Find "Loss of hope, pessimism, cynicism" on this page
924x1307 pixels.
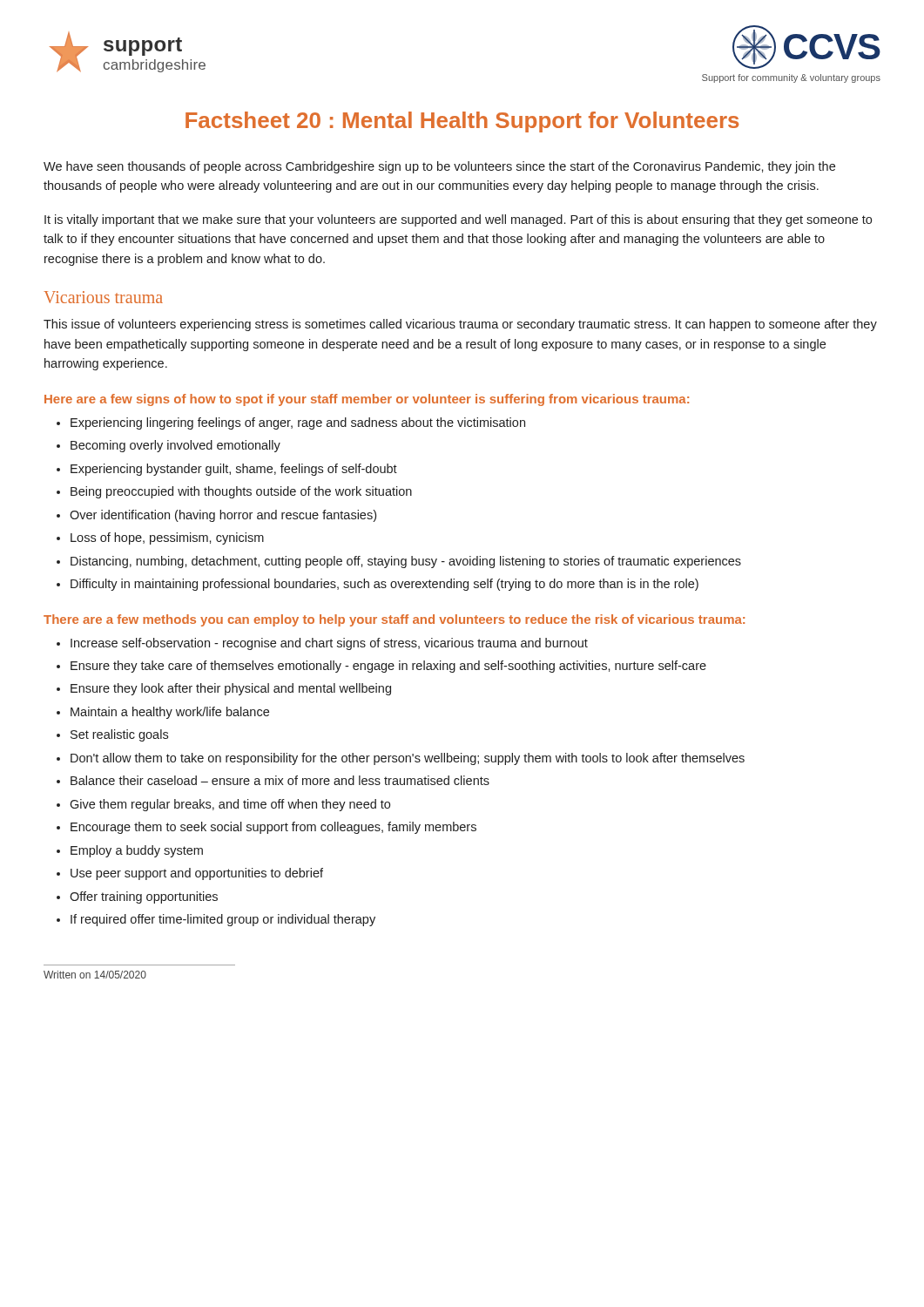pos(160,538)
